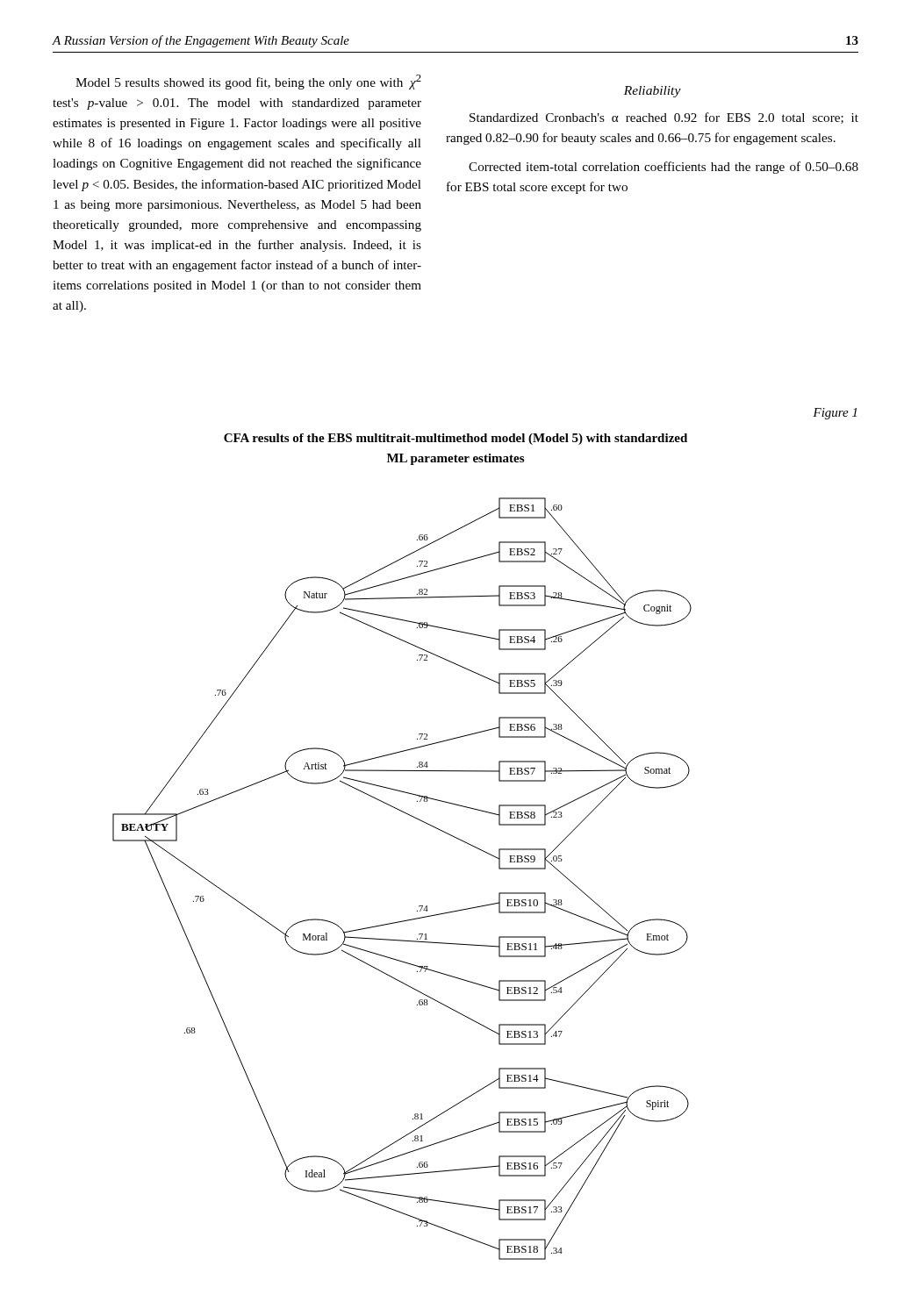Locate the text "Figure 1"
911x1316 pixels.
tap(836, 412)
